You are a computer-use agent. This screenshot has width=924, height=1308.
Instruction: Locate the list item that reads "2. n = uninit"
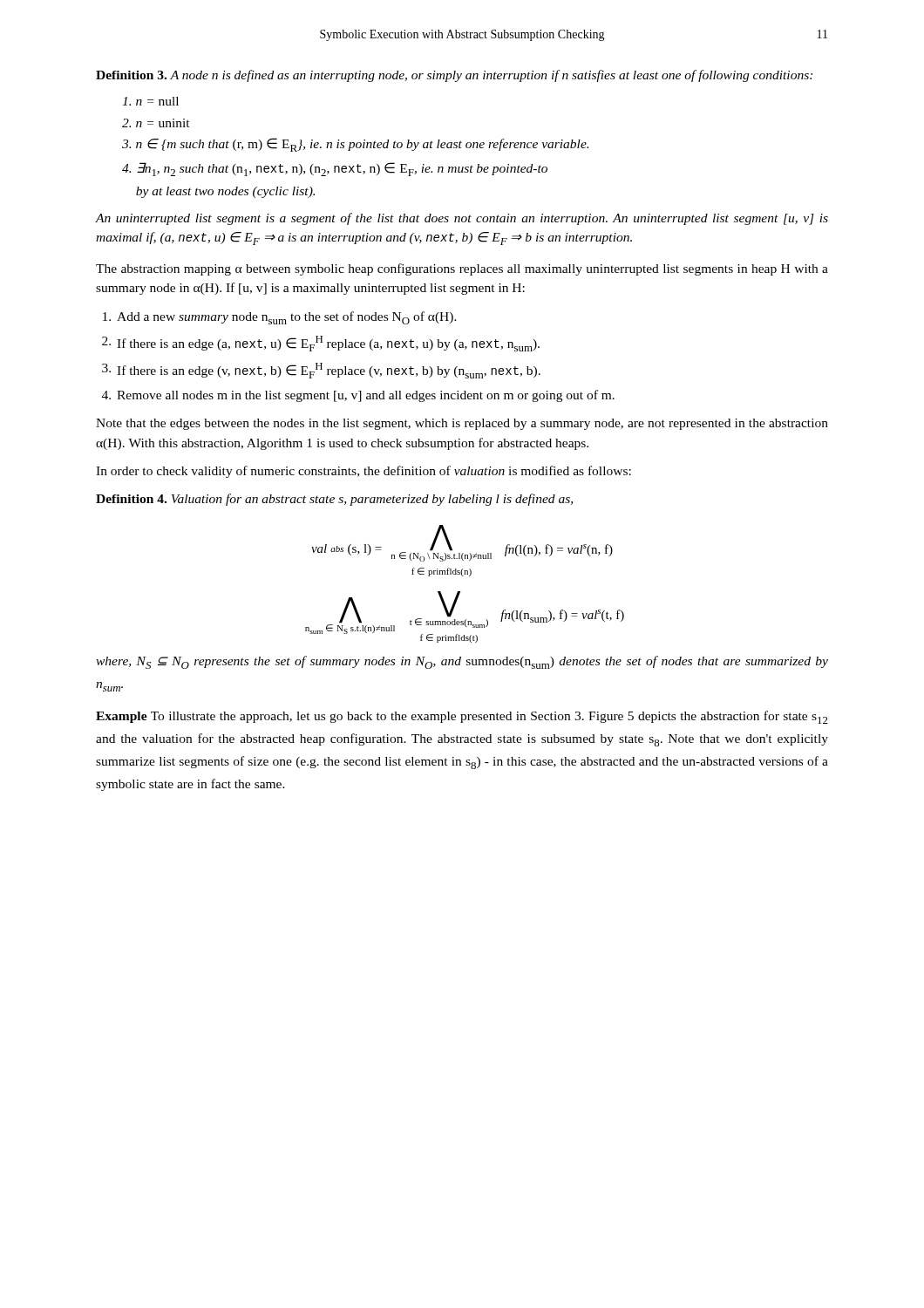point(156,122)
